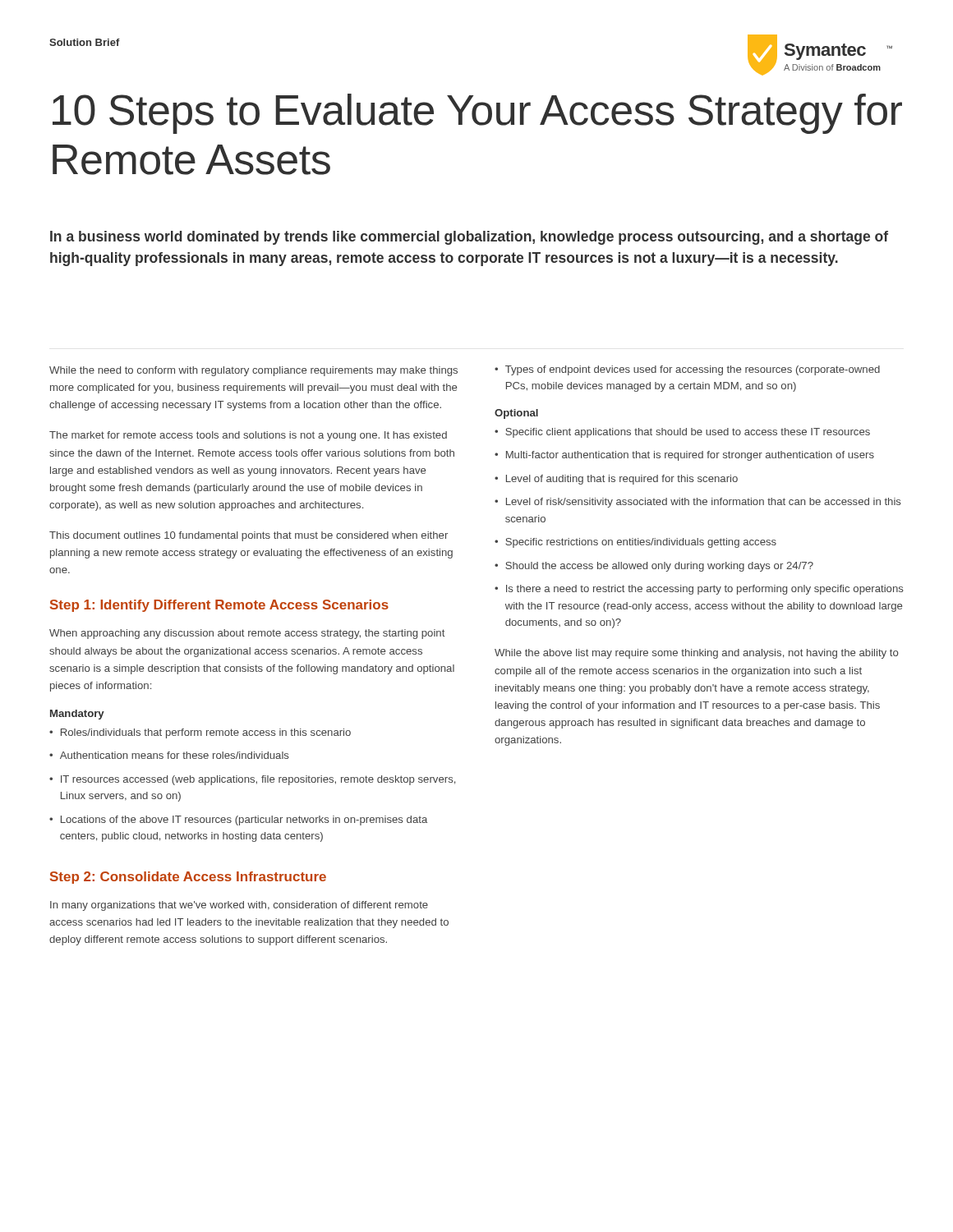Select the list item containing "• Should the"
The image size is (953, 1232).
699,566
